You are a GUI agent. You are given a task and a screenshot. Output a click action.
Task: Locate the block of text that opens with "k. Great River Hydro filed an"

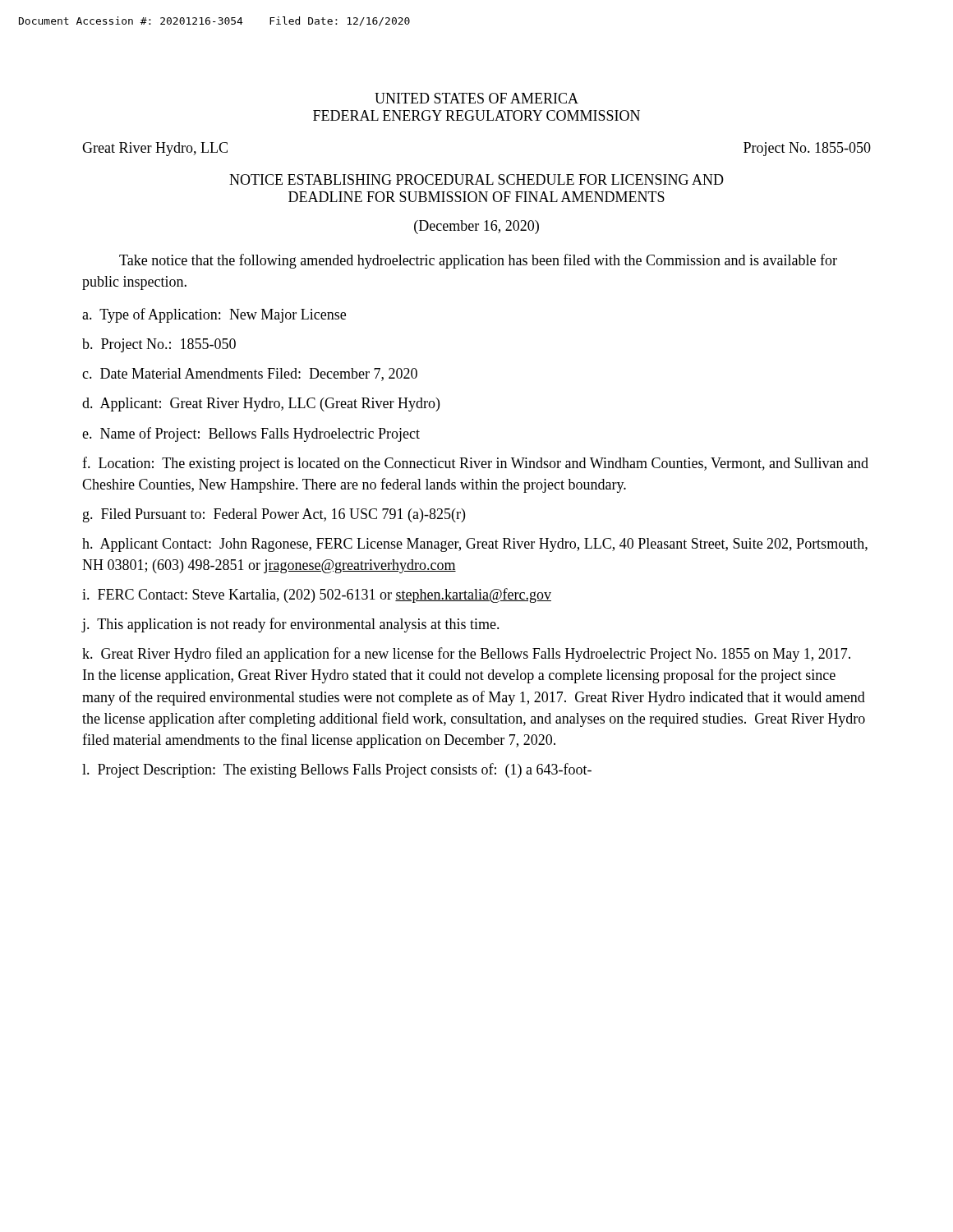pyautogui.click(x=474, y=697)
